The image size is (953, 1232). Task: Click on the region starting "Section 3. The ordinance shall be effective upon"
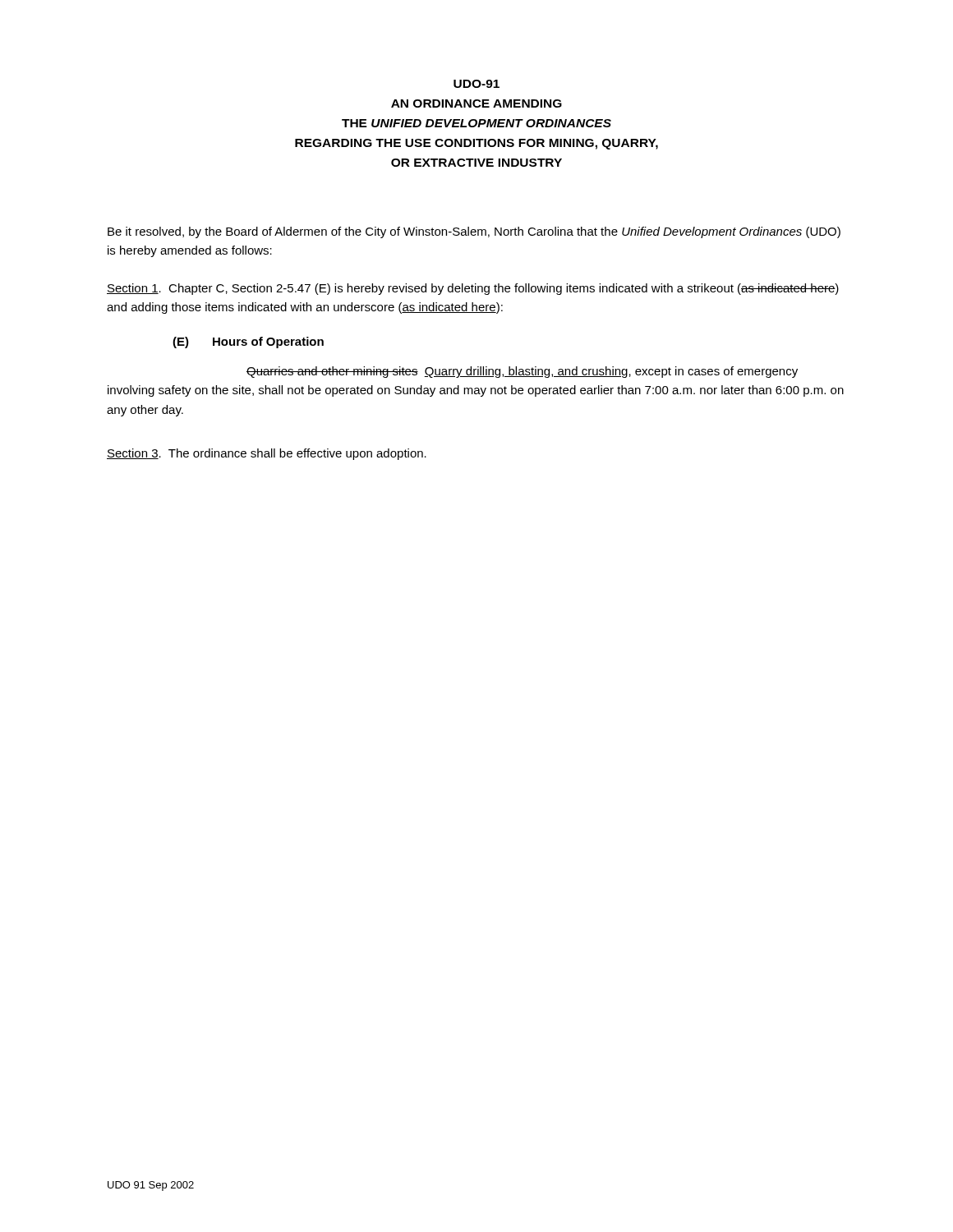tap(267, 453)
